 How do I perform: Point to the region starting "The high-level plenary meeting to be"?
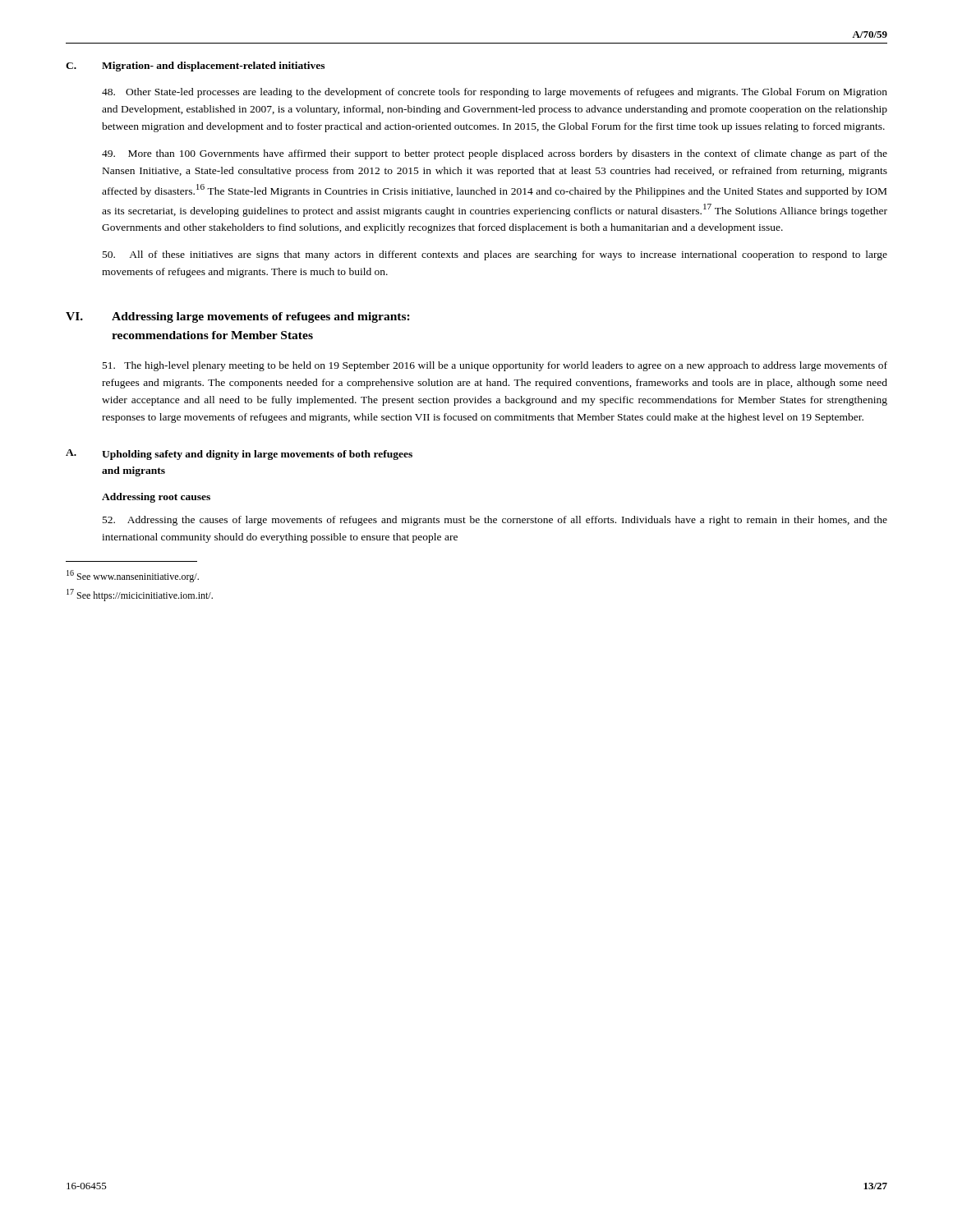coord(495,391)
